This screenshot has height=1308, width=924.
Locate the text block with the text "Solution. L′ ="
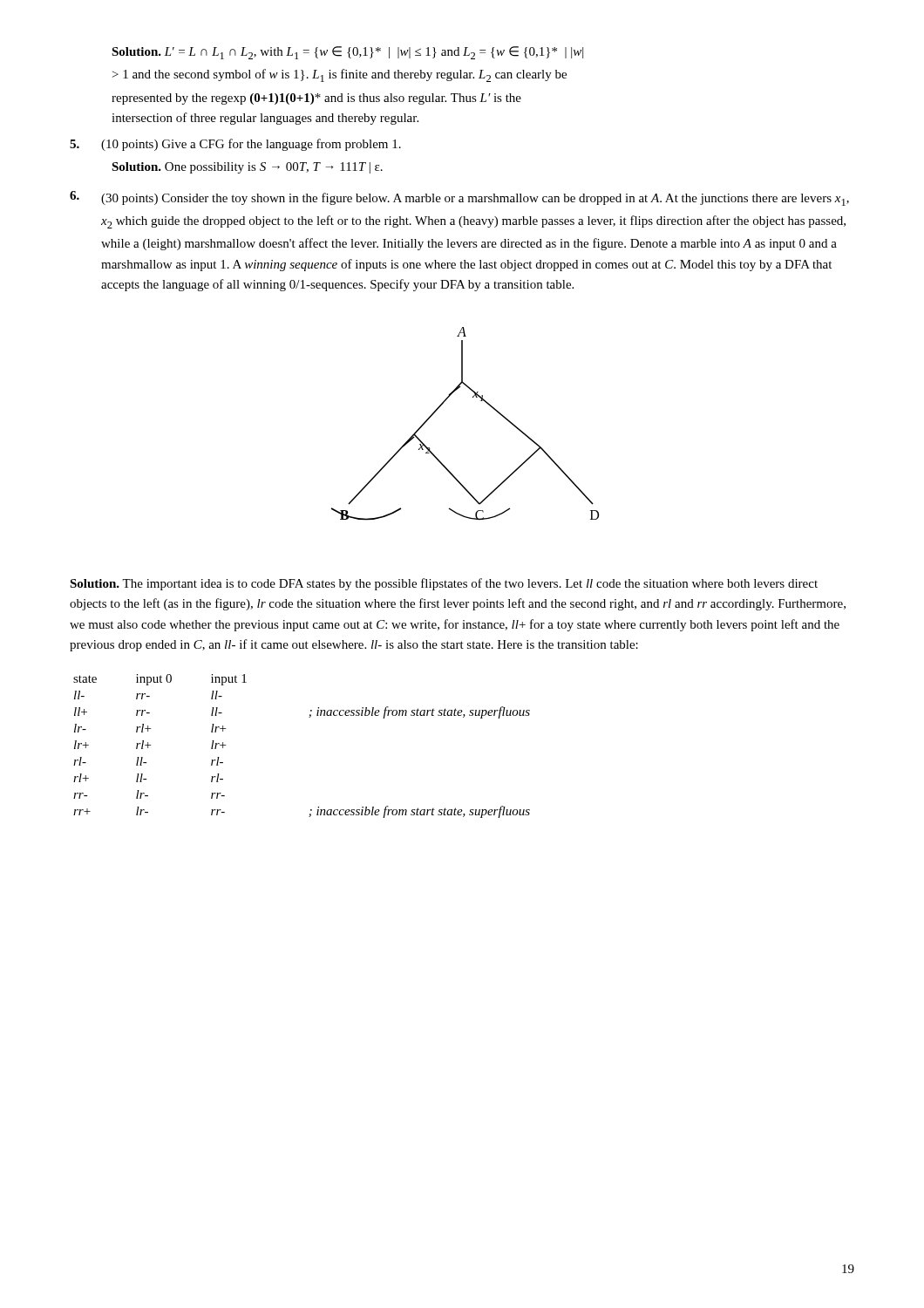pos(348,85)
